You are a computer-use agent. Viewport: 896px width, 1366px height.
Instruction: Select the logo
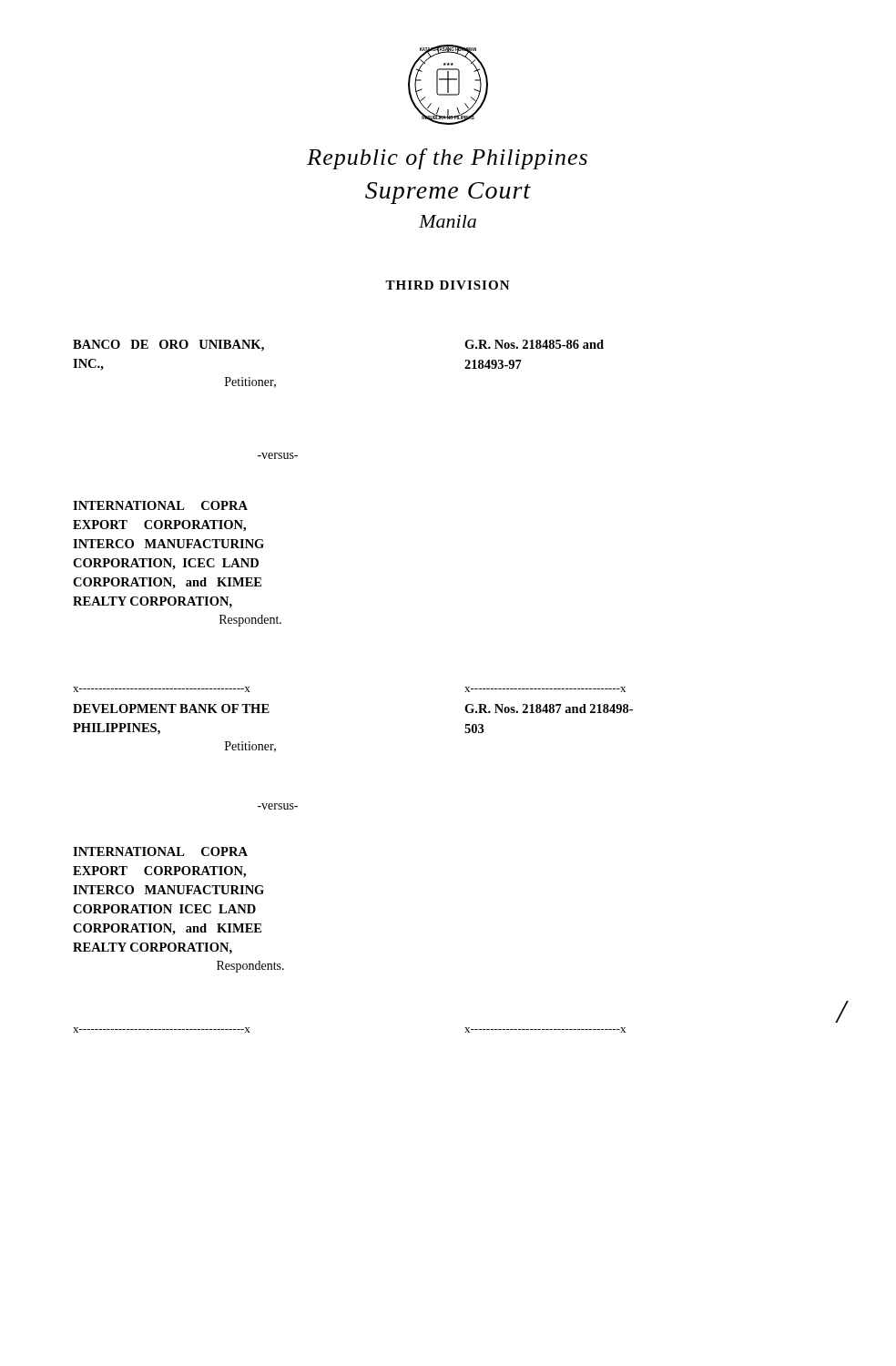pyautogui.click(x=448, y=87)
